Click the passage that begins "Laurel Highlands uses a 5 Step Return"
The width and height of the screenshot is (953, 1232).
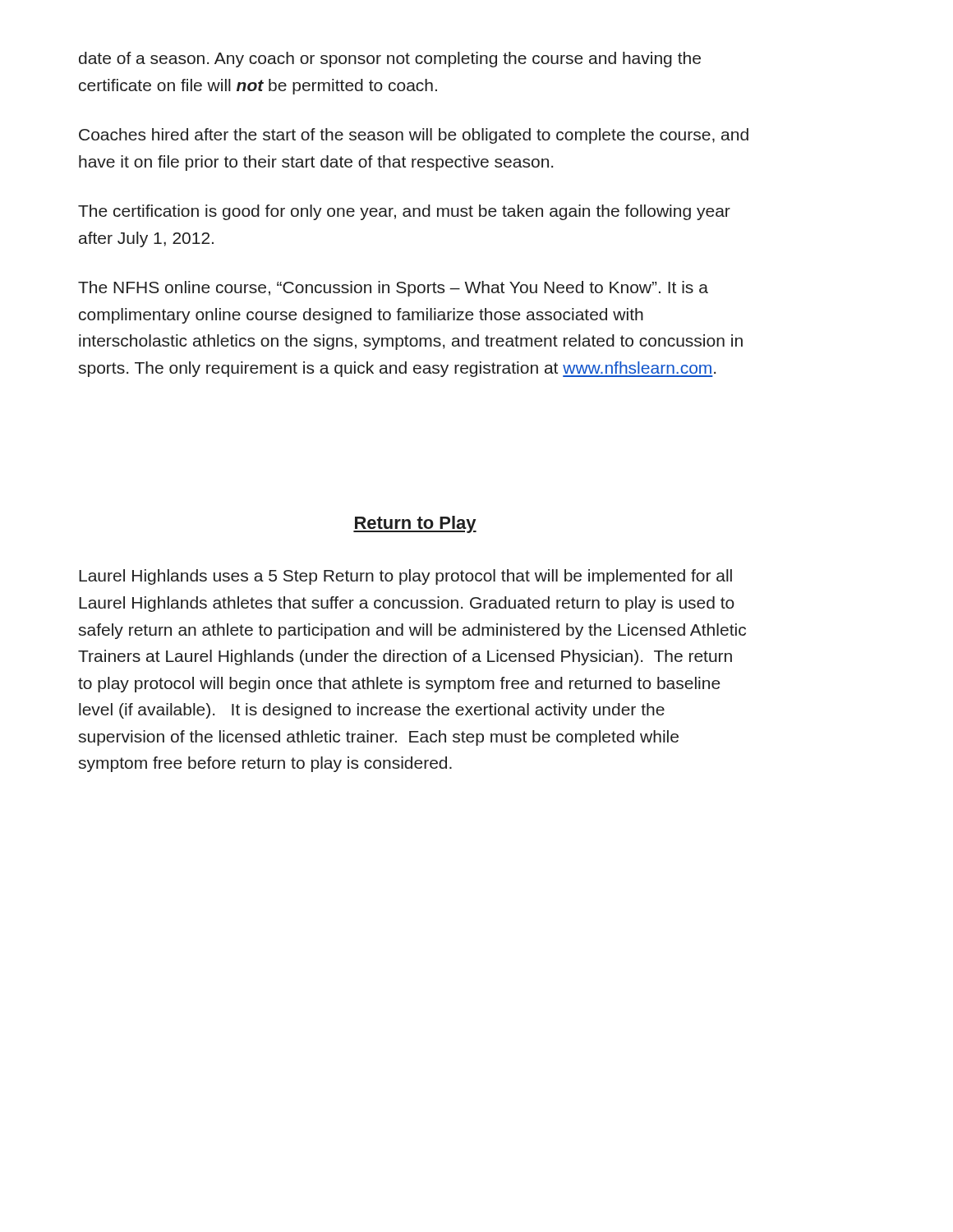pos(412,669)
